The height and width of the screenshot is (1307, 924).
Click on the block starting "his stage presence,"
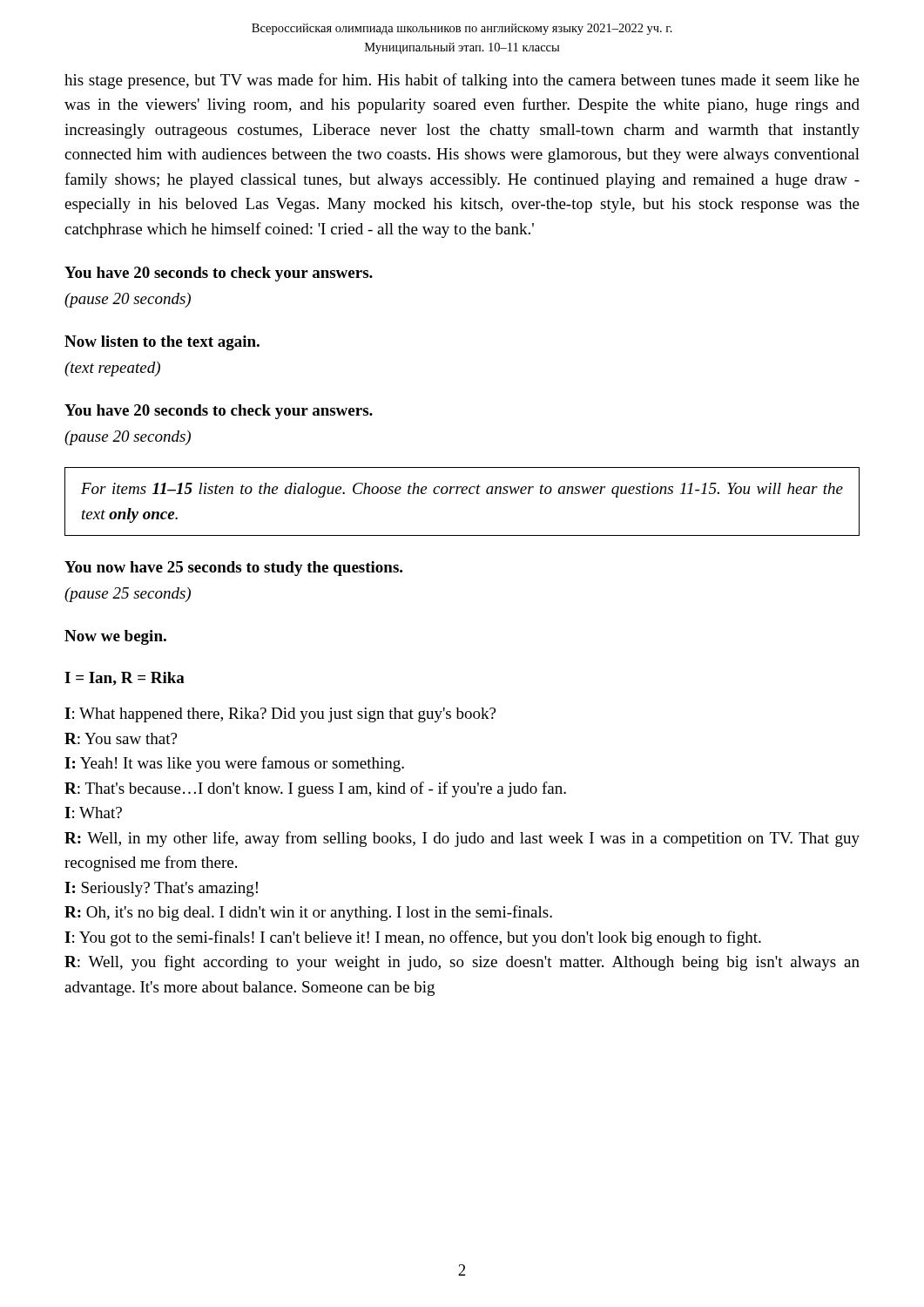tap(462, 154)
